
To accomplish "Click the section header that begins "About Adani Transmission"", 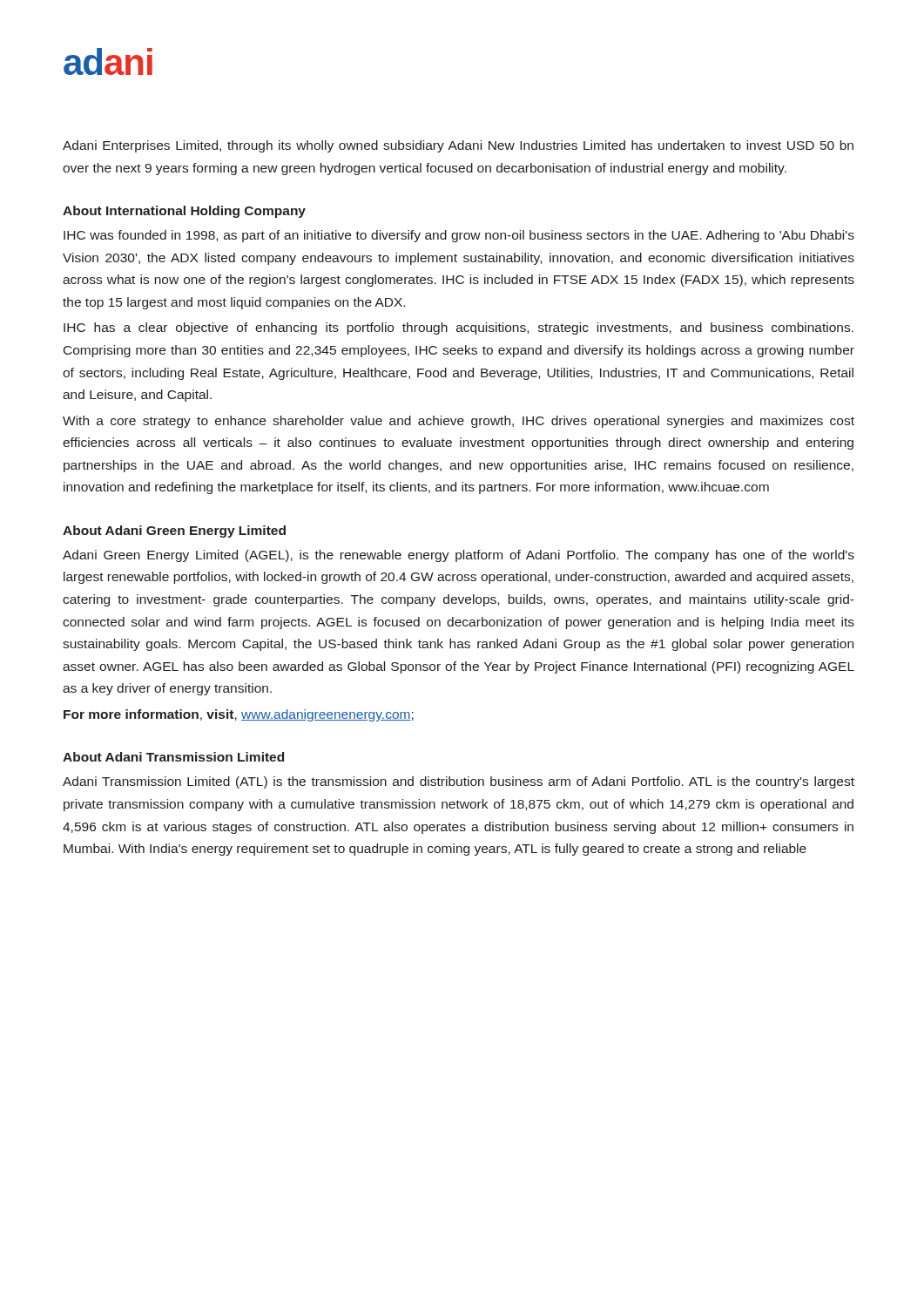I will coord(174,757).
